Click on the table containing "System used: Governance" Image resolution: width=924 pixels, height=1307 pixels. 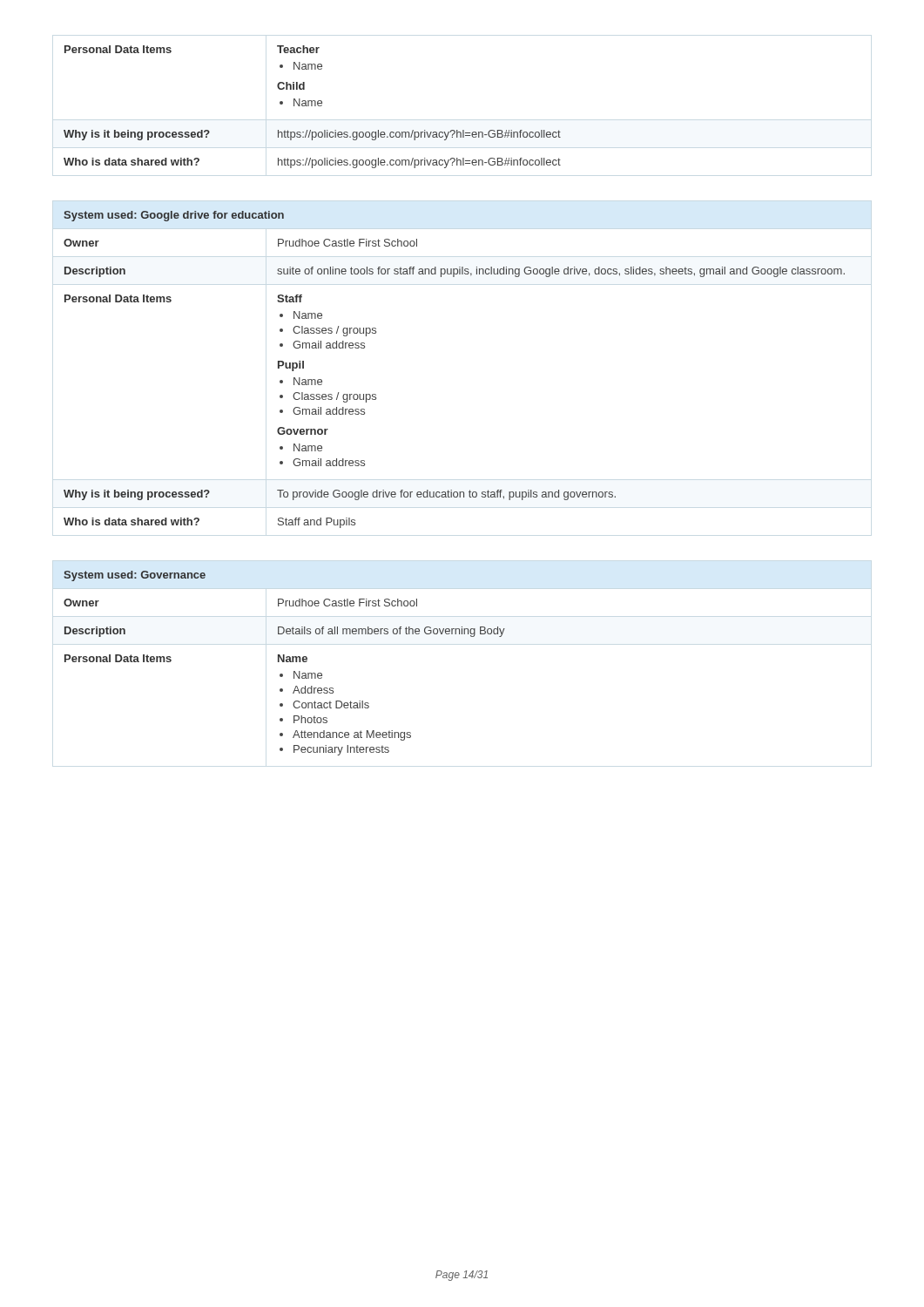click(x=462, y=664)
